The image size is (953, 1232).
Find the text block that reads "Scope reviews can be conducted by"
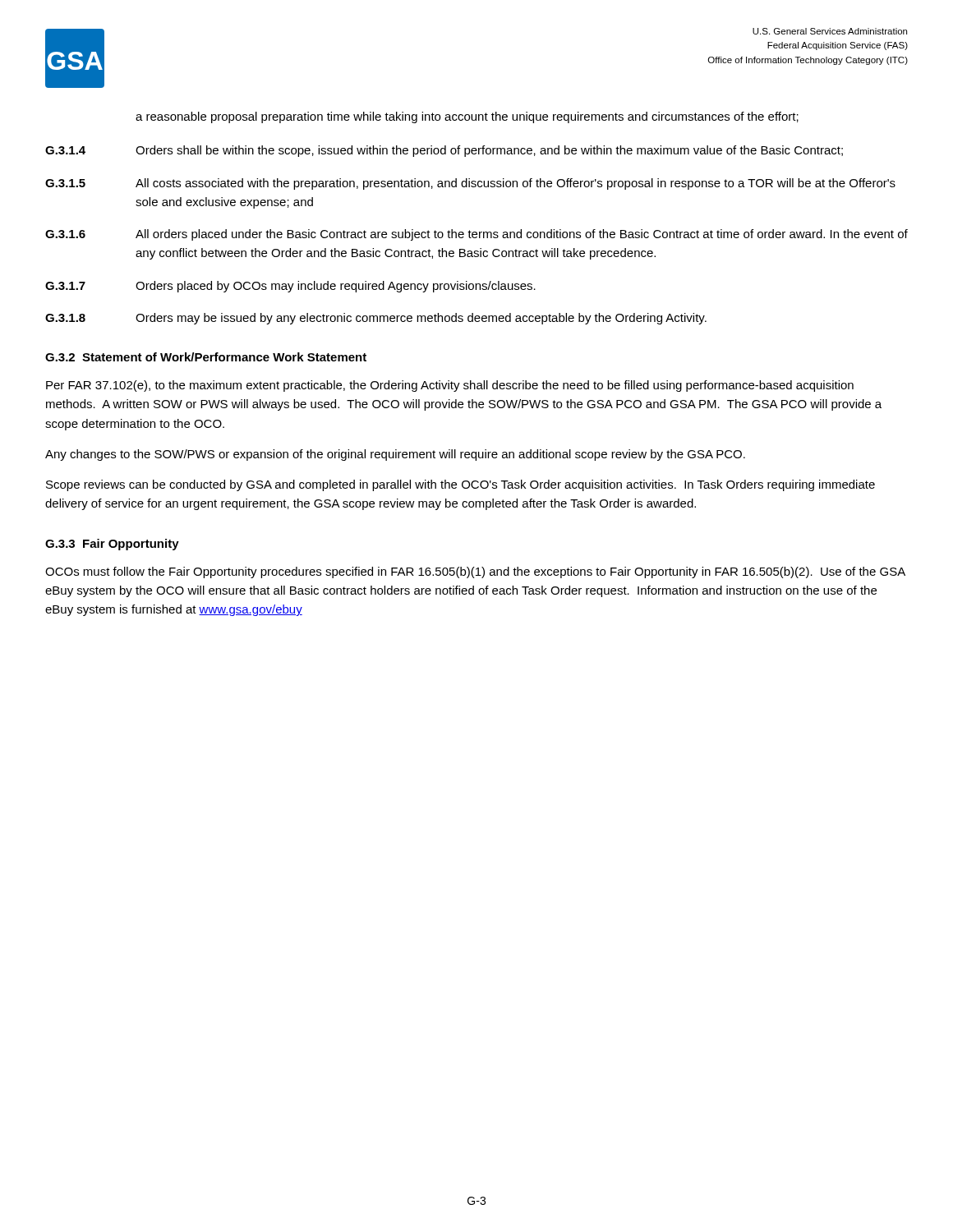tap(460, 494)
